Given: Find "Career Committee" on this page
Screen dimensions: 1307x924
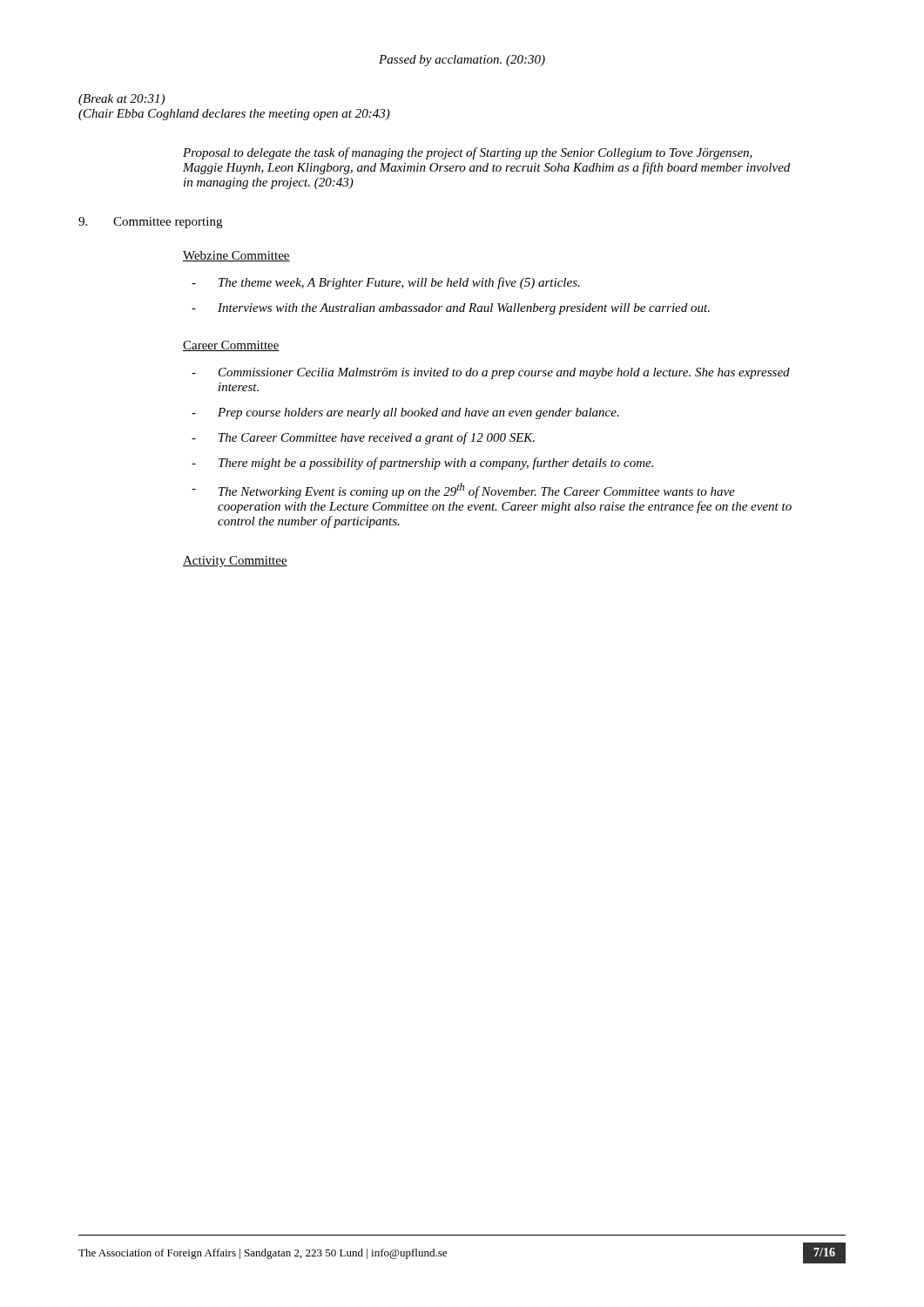Looking at the screenshot, I should [231, 346].
